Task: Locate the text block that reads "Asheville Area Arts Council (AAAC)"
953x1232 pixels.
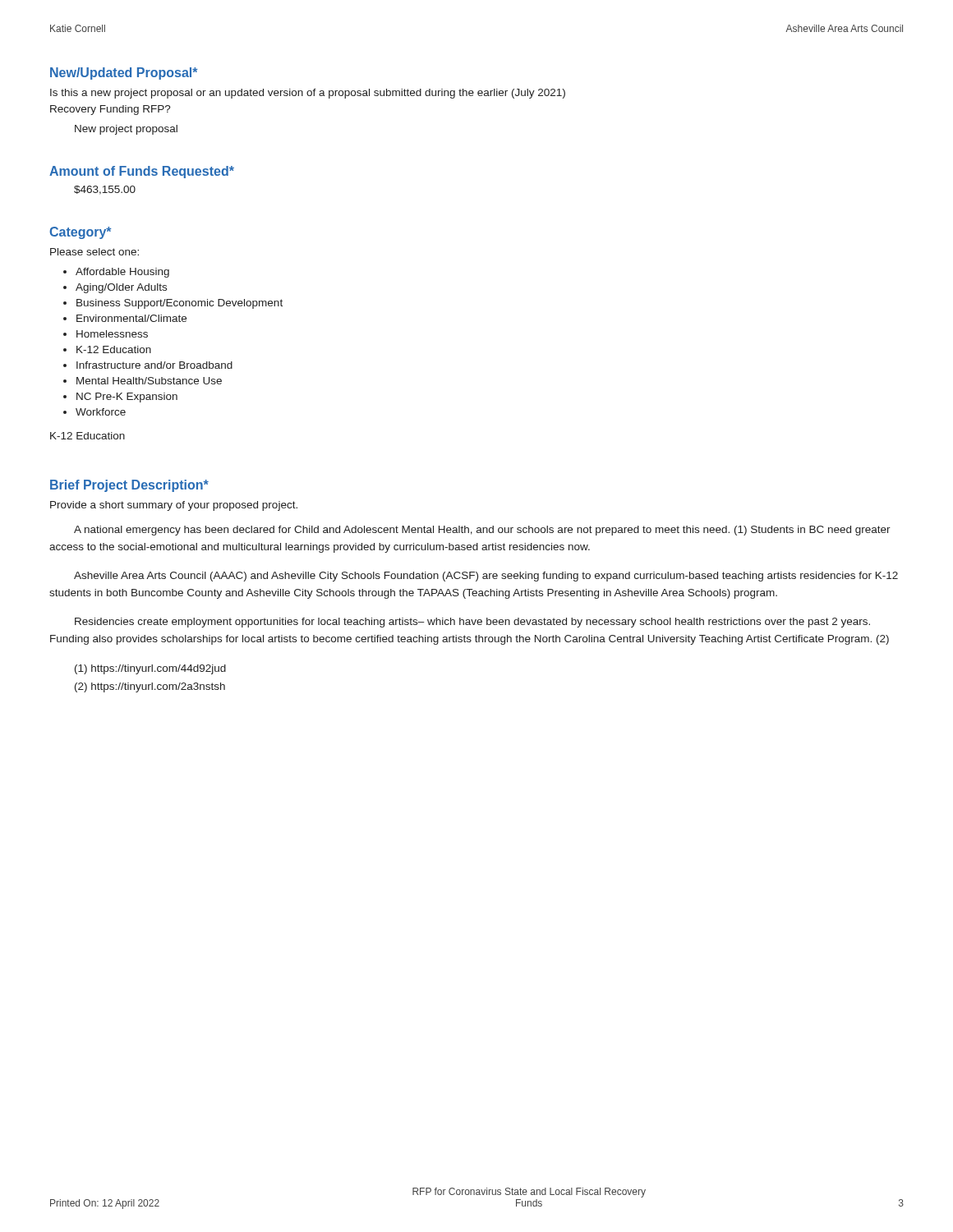Action: tap(474, 584)
